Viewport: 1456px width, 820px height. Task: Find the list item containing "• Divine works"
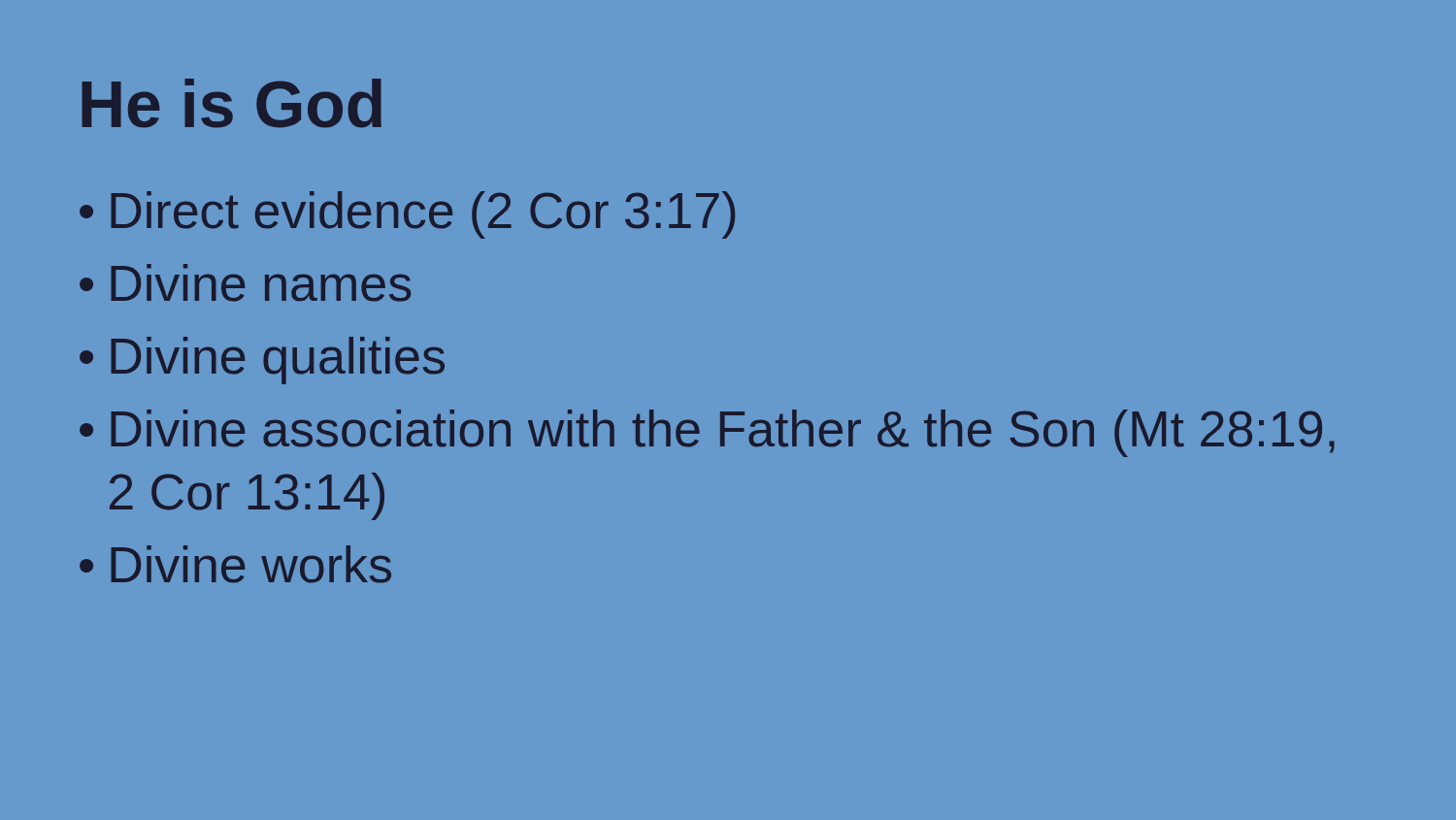point(235,564)
